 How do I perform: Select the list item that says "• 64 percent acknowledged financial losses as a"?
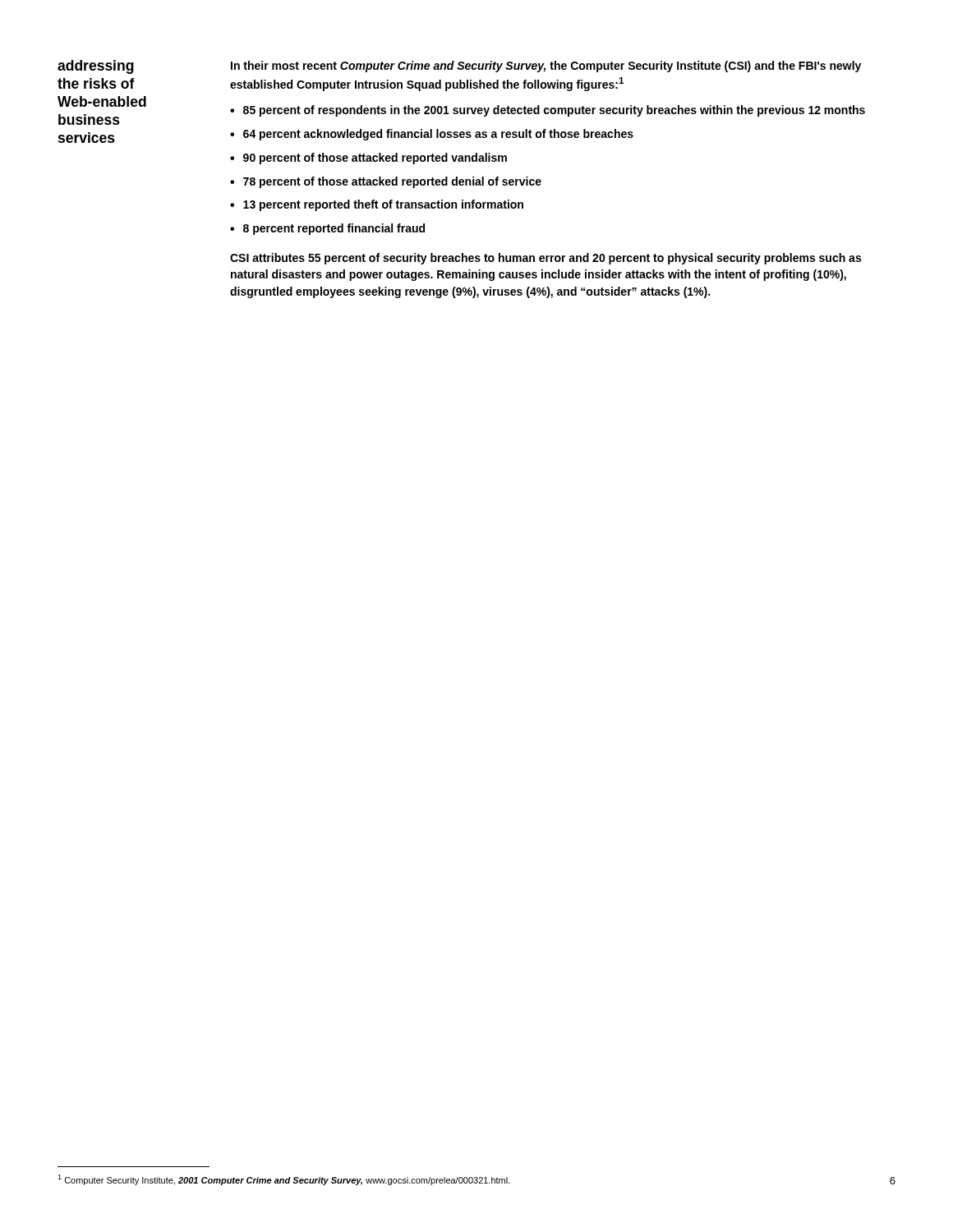pos(432,135)
